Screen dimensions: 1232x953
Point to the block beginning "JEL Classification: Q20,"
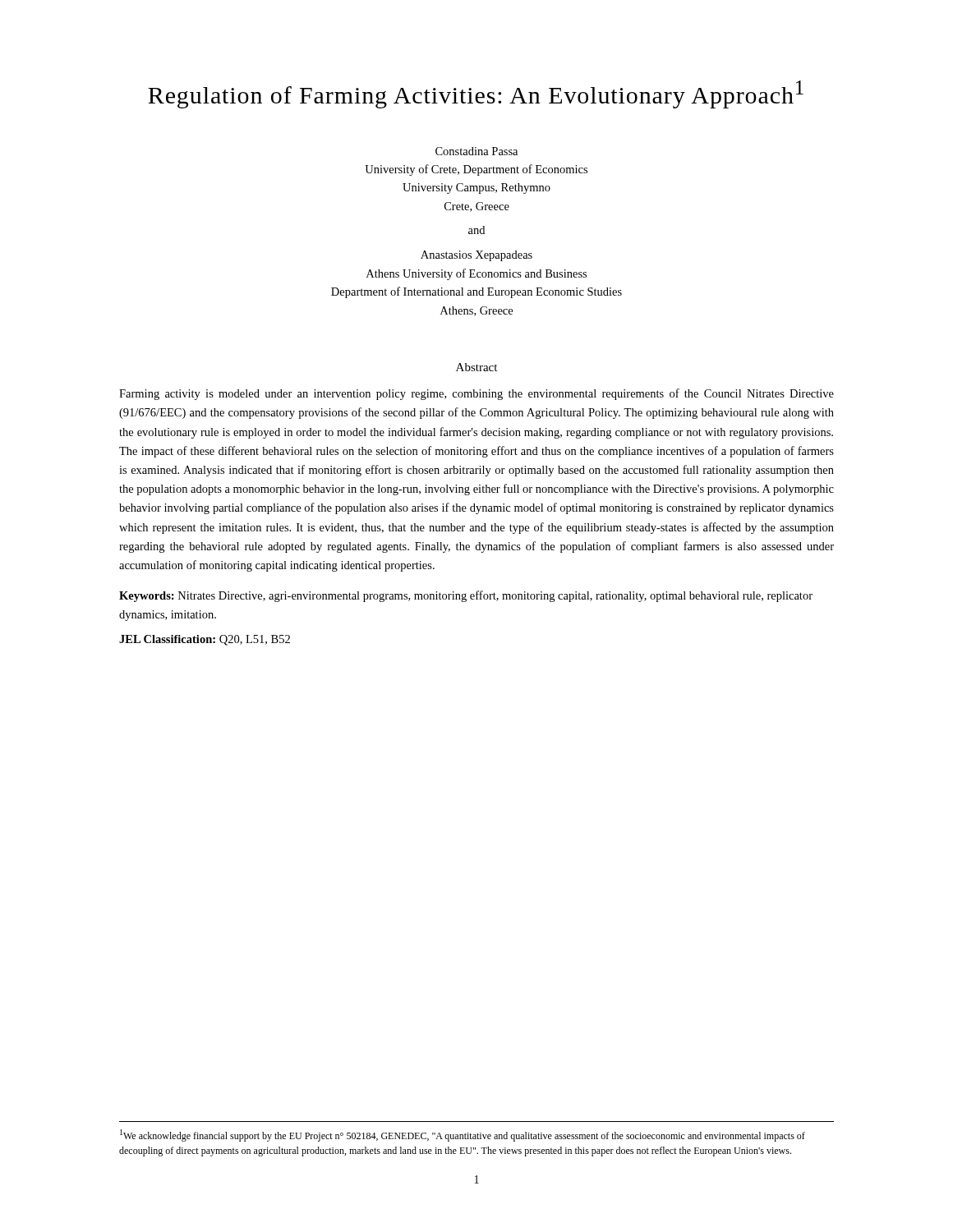[205, 639]
